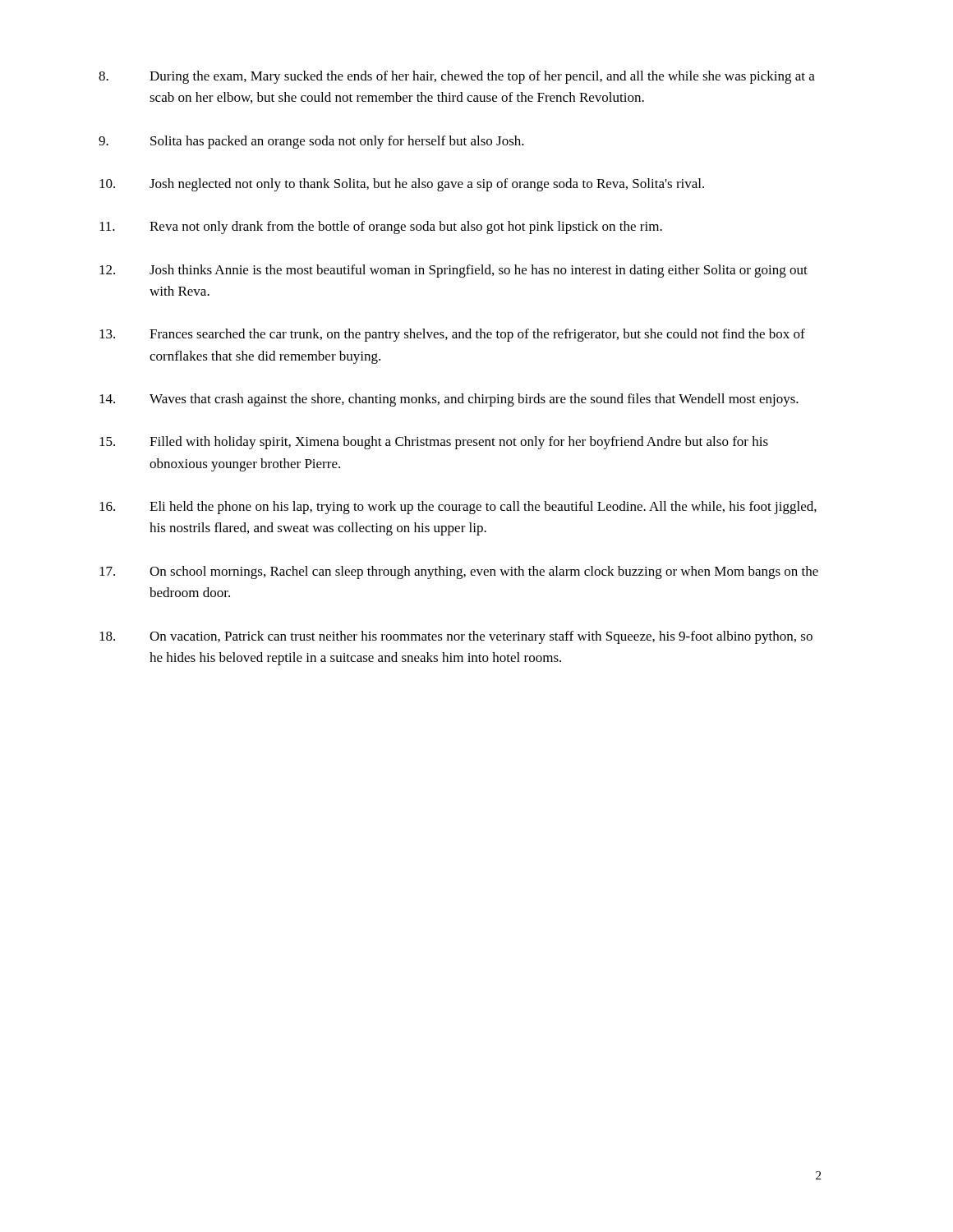Point to the block beginning "8. During the exam, Mary"

tap(460, 87)
